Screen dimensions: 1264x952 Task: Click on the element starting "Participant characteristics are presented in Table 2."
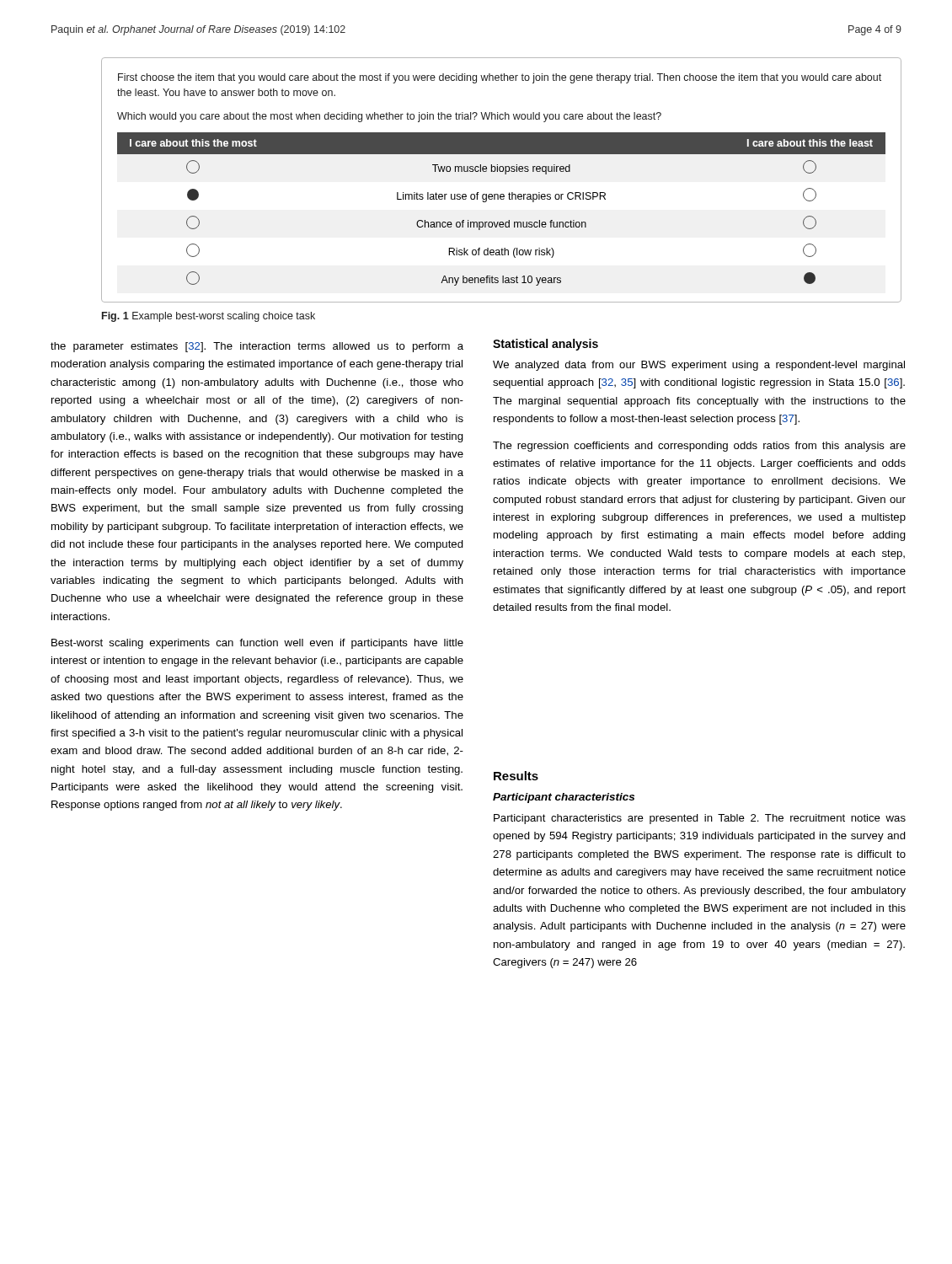coord(699,890)
